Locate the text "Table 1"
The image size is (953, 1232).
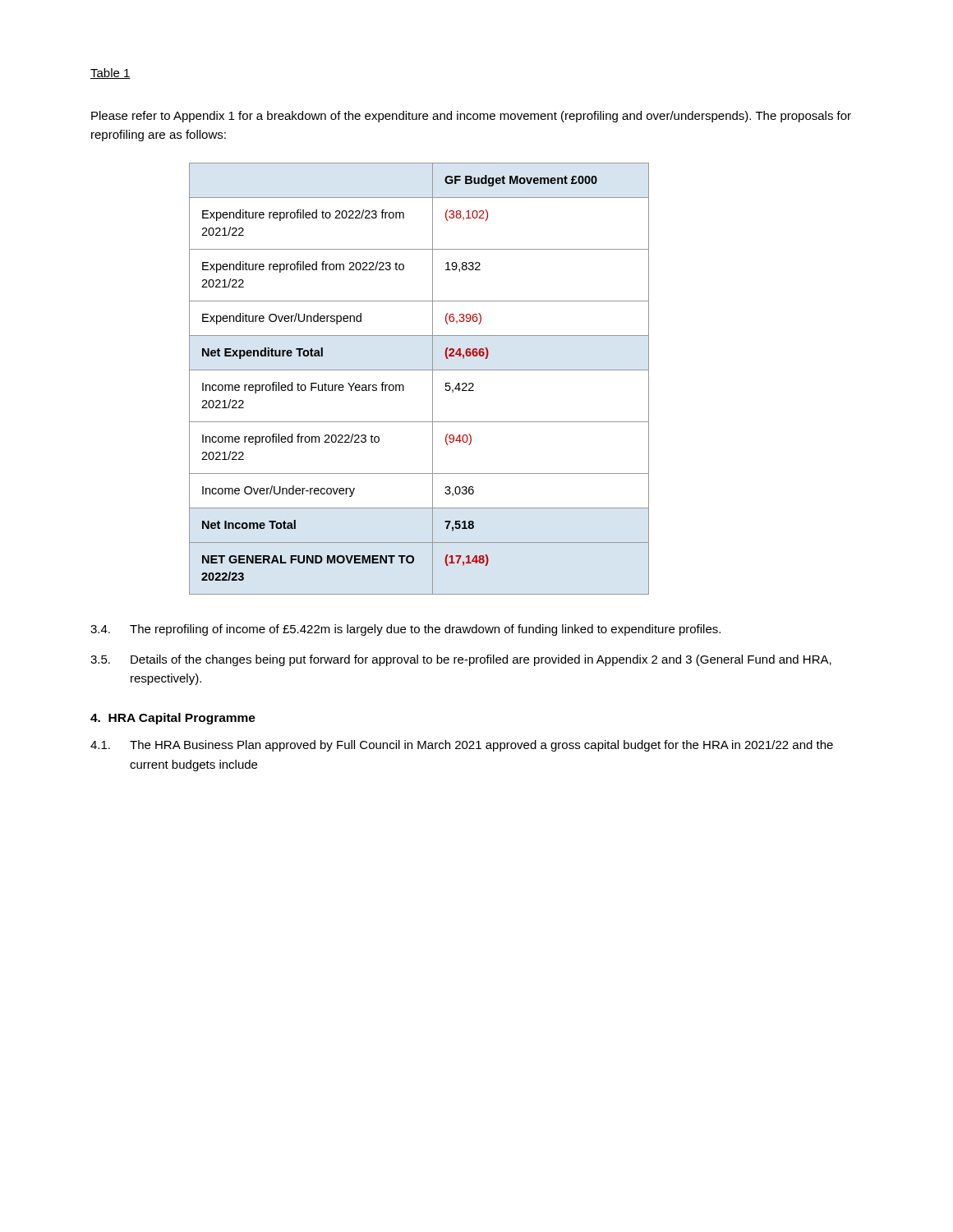110,73
